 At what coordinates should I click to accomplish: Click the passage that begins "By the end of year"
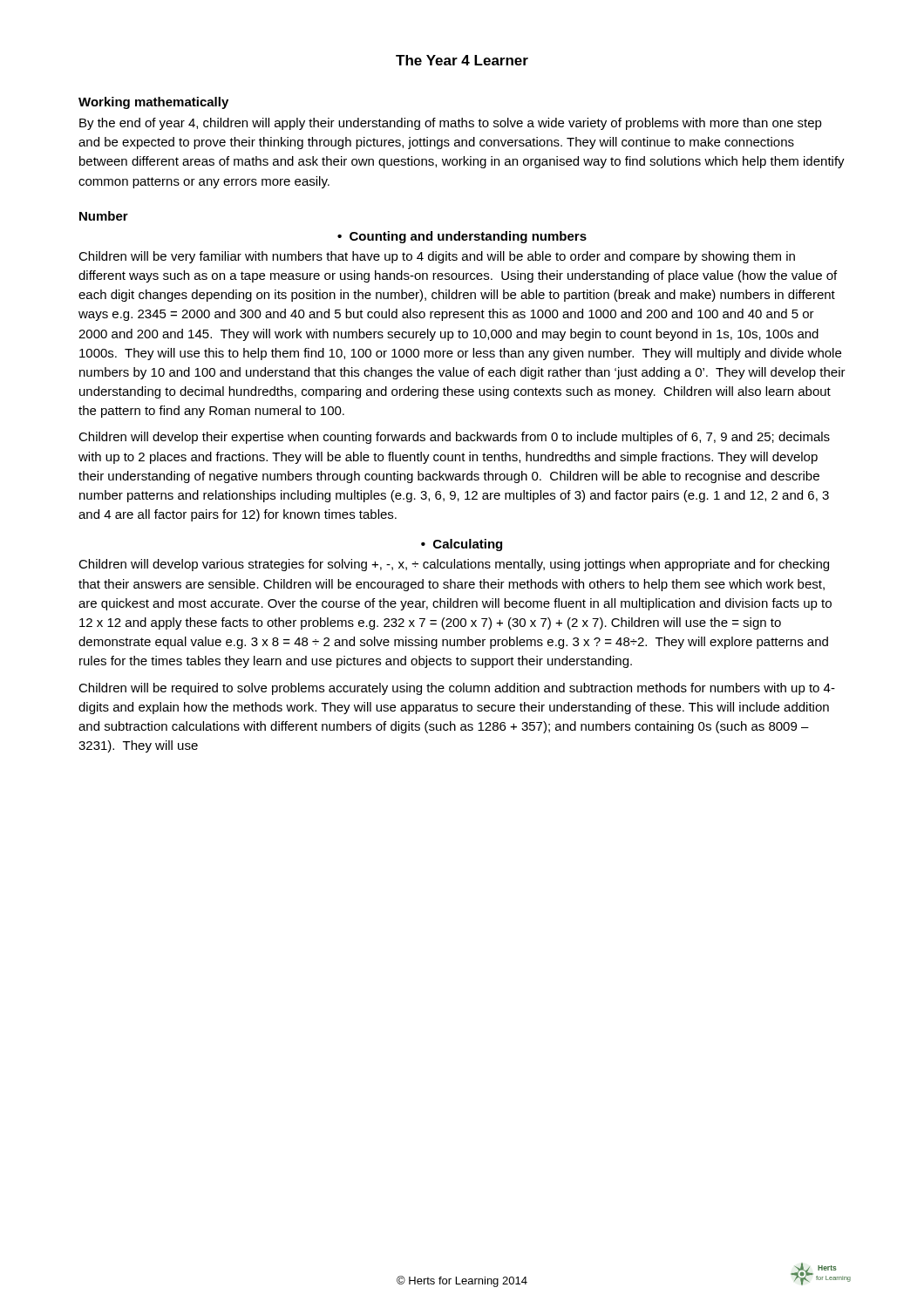pos(461,152)
